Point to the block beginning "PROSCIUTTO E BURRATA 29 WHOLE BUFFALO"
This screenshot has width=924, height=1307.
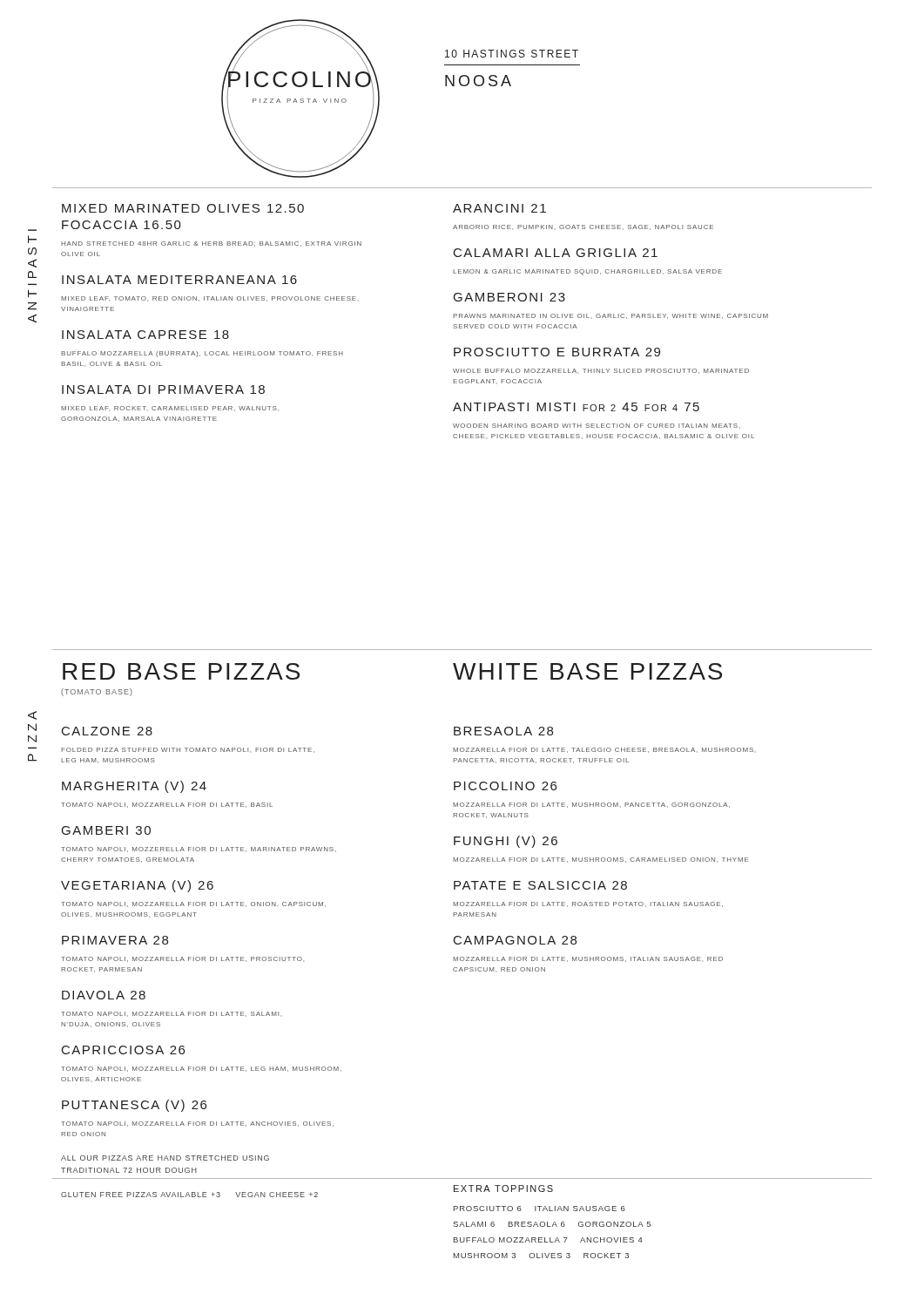(662, 366)
